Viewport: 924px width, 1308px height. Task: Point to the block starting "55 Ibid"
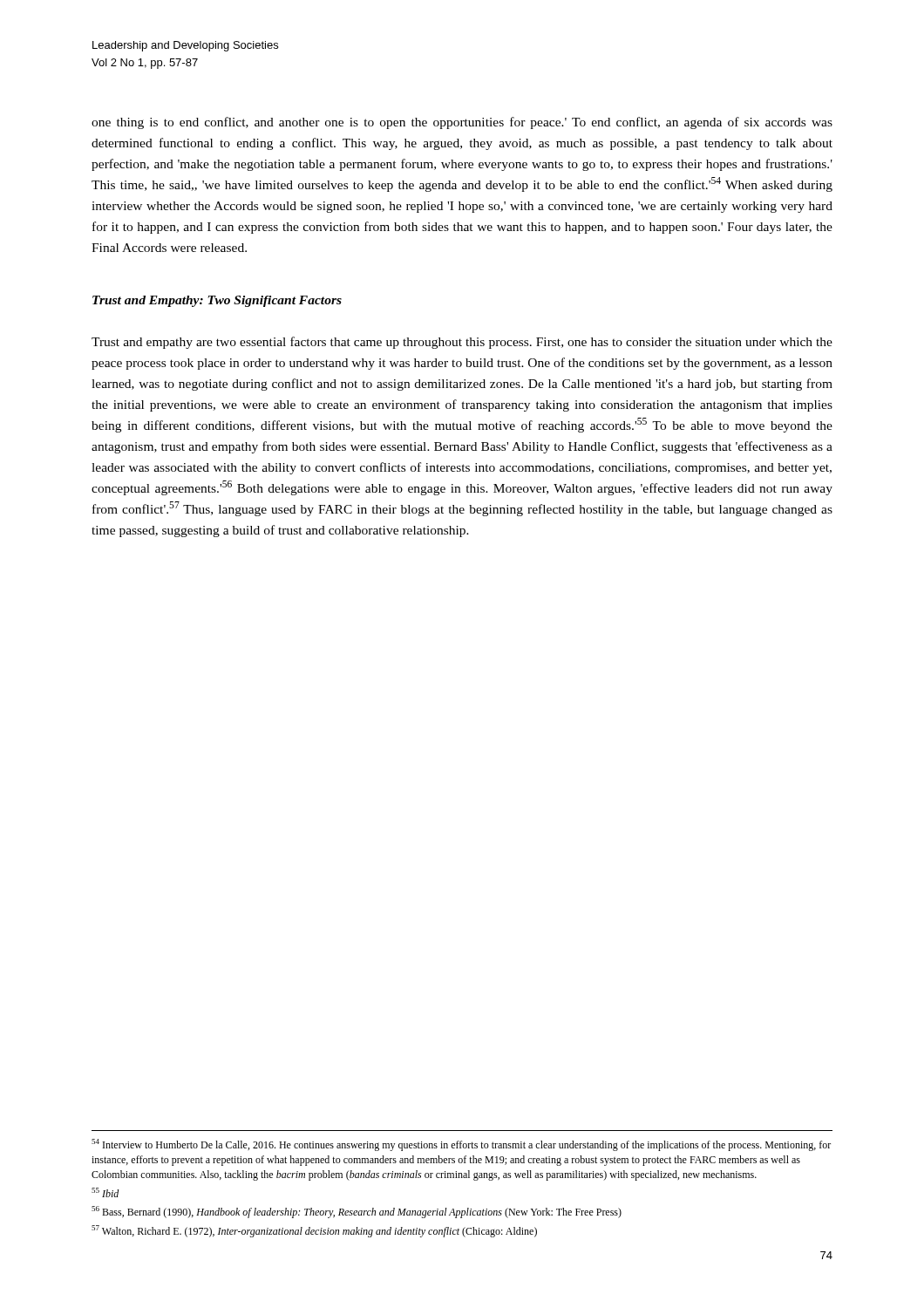pos(105,1193)
